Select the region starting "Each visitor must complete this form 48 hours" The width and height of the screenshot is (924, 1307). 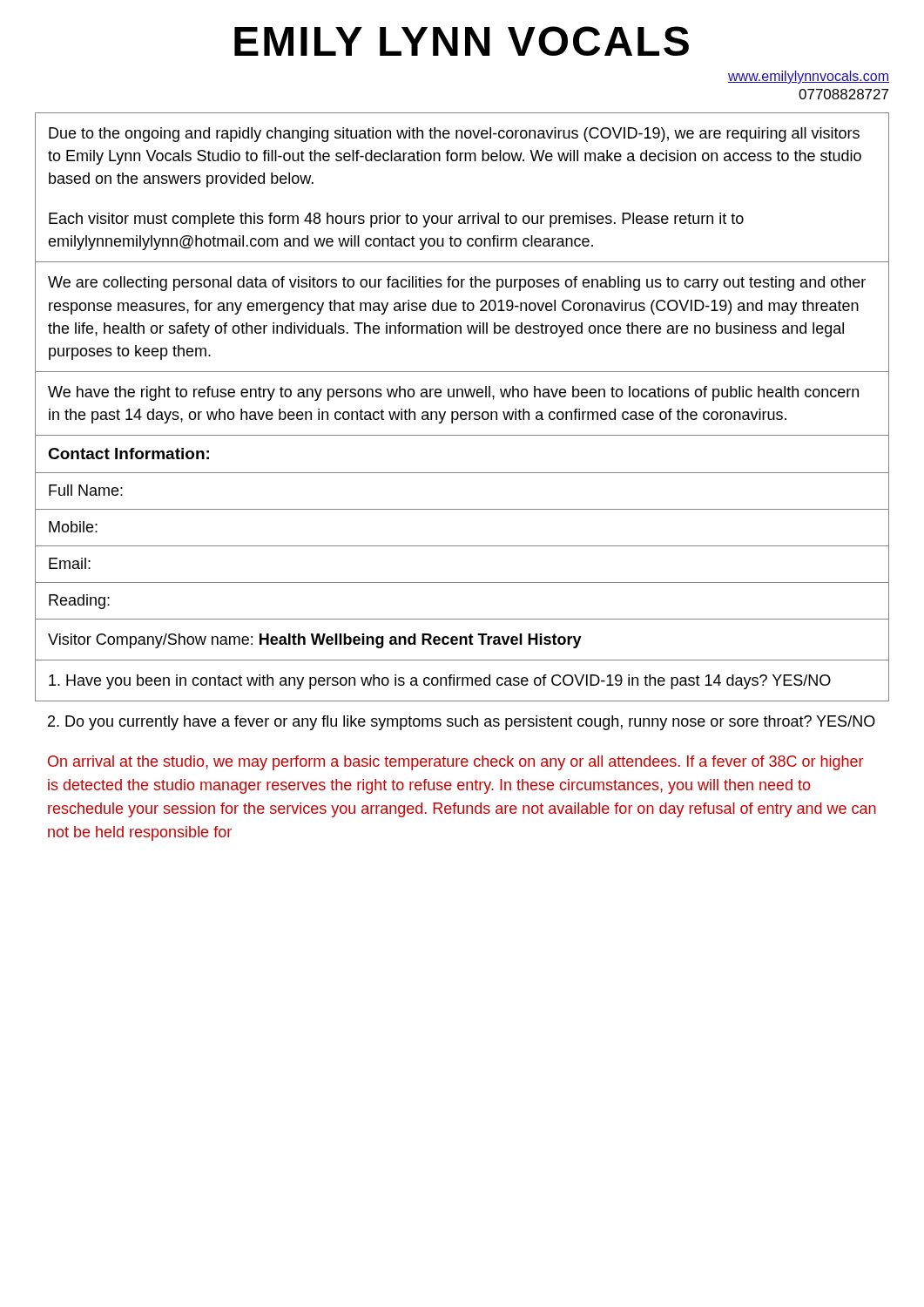(396, 230)
